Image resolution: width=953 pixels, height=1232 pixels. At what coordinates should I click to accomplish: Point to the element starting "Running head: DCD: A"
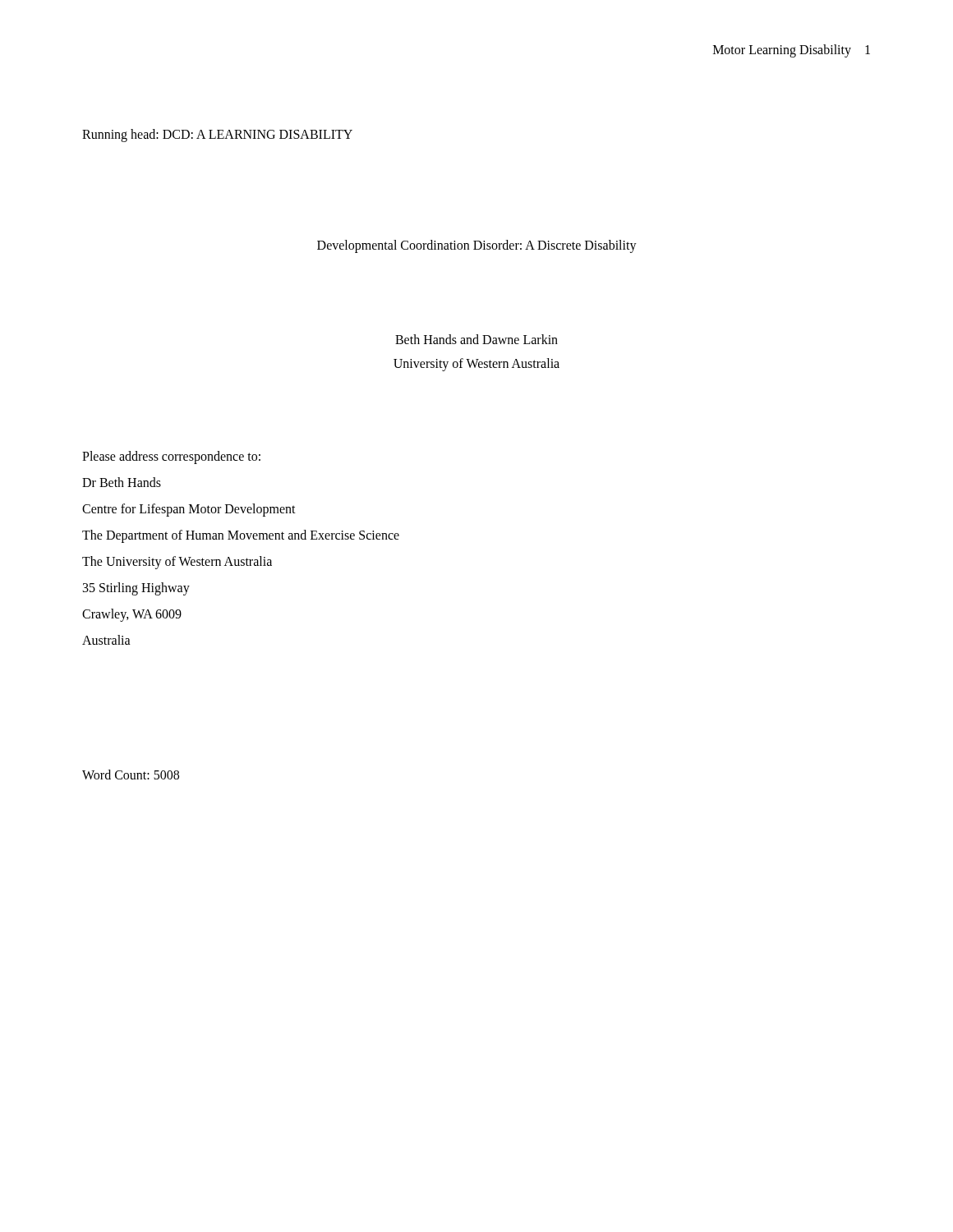[217, 134]
